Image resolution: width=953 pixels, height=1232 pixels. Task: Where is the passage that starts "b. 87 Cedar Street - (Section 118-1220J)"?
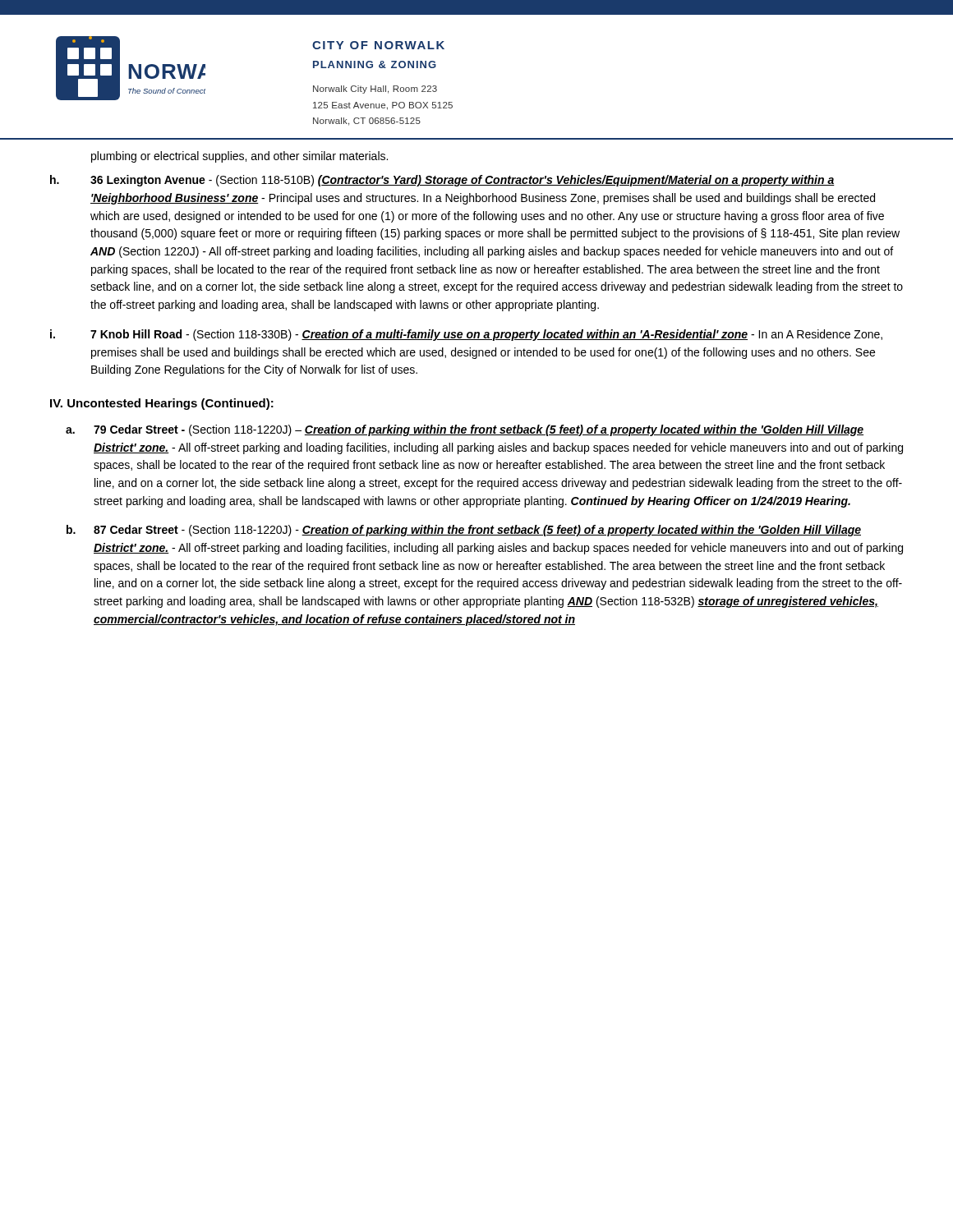485,575
